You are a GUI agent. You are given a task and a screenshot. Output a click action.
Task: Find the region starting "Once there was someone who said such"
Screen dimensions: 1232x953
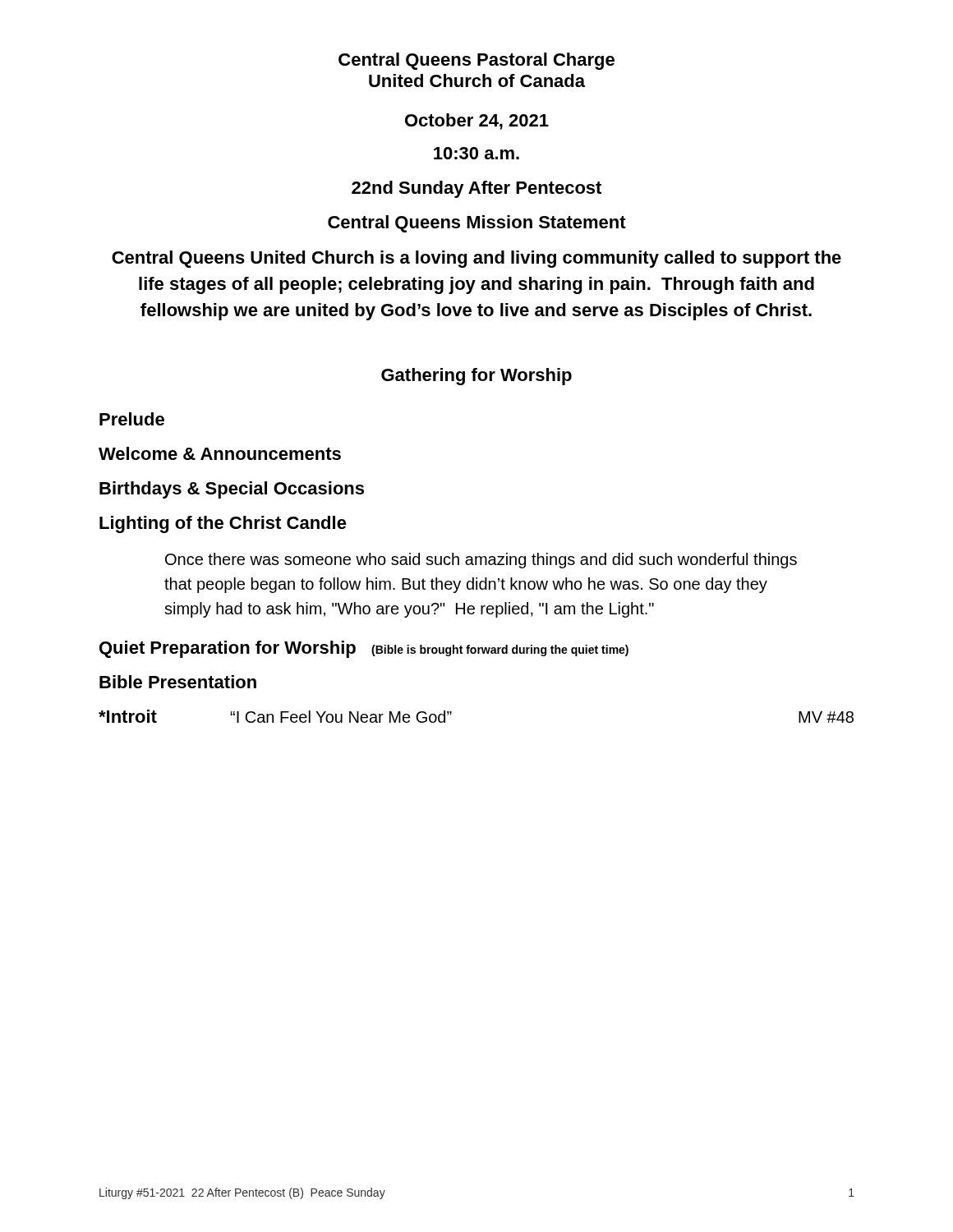click(481, 584)
